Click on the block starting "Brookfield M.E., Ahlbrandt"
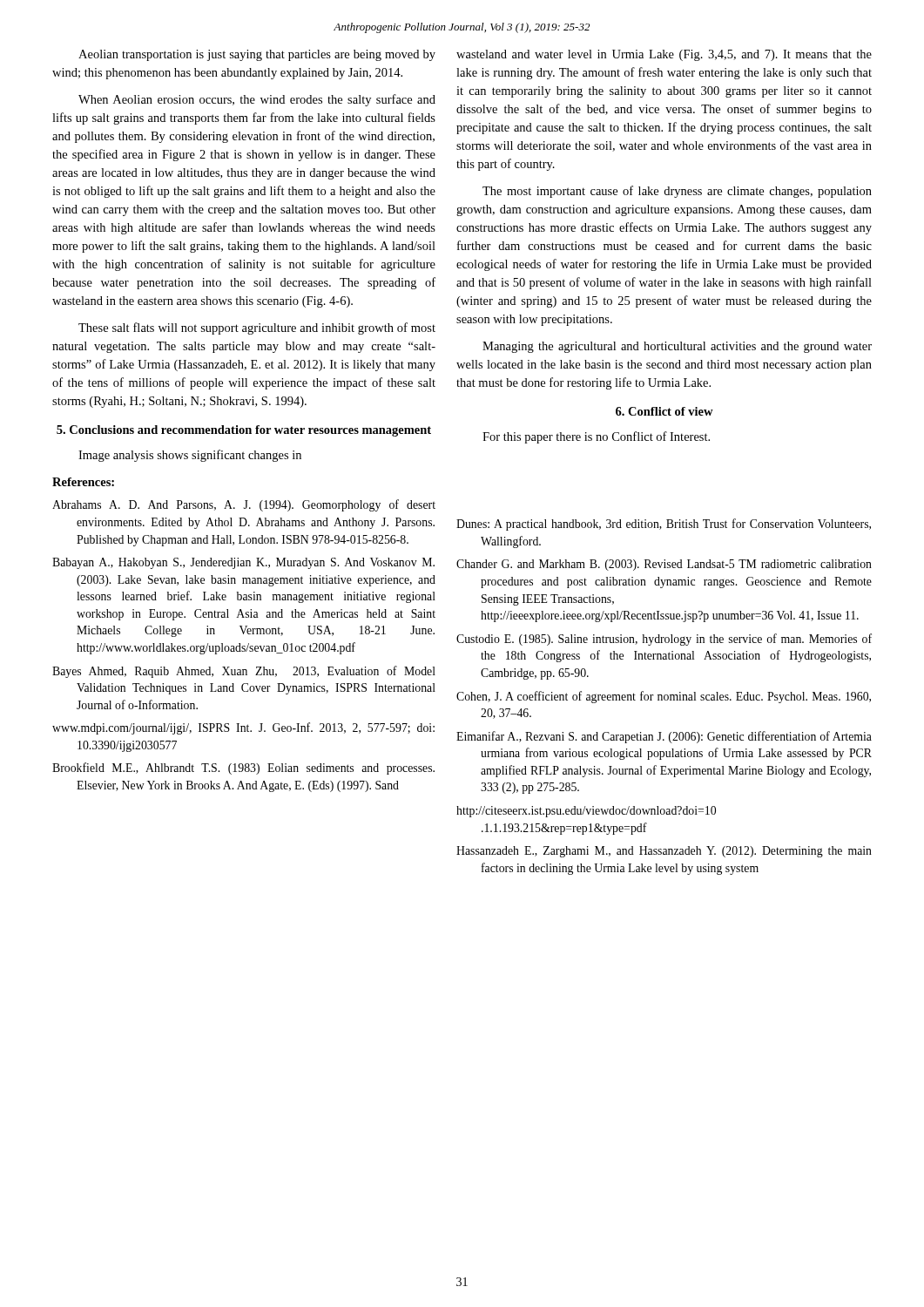 coord(244,777)
